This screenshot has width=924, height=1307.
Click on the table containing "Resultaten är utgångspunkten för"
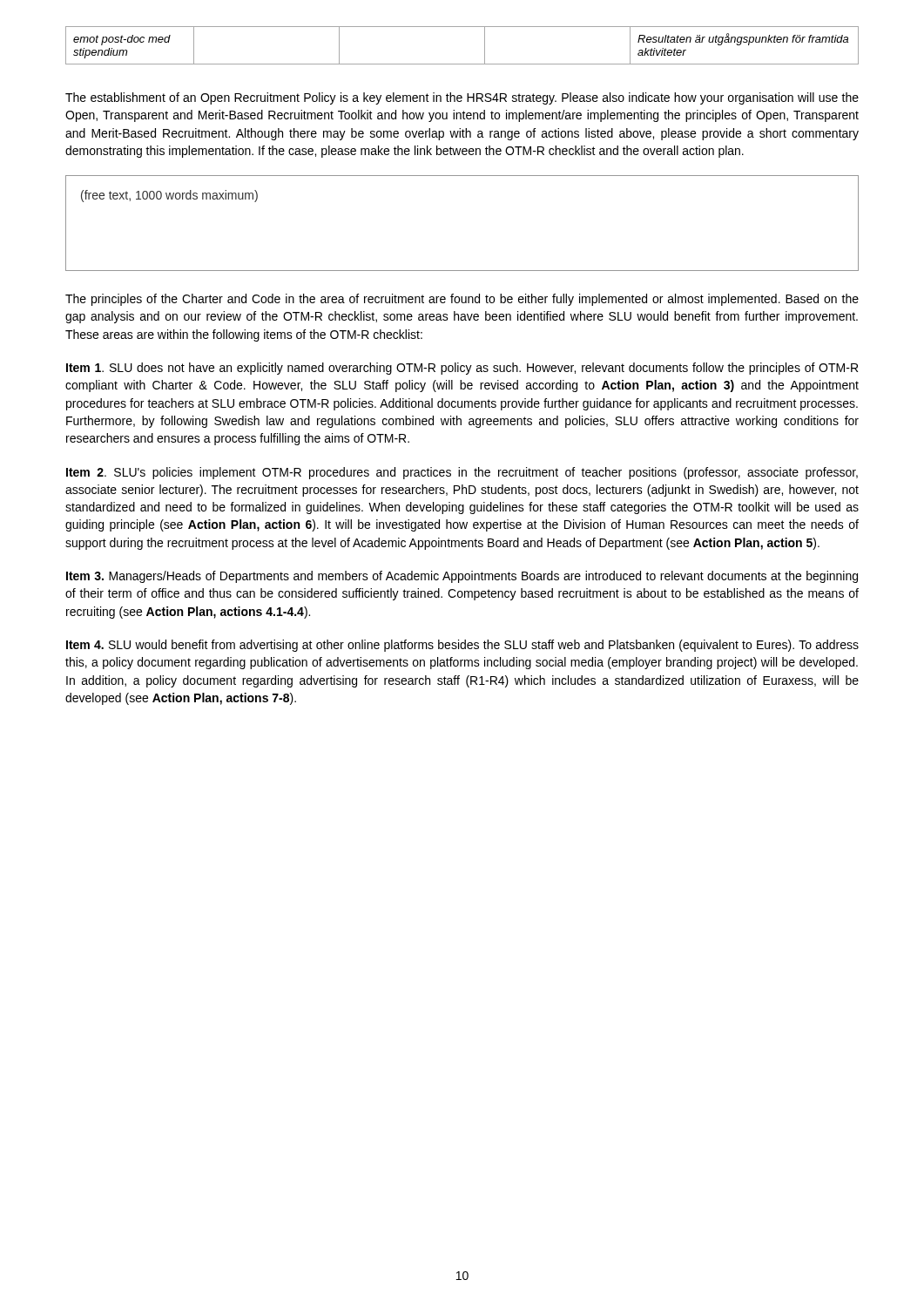(462, 45)
